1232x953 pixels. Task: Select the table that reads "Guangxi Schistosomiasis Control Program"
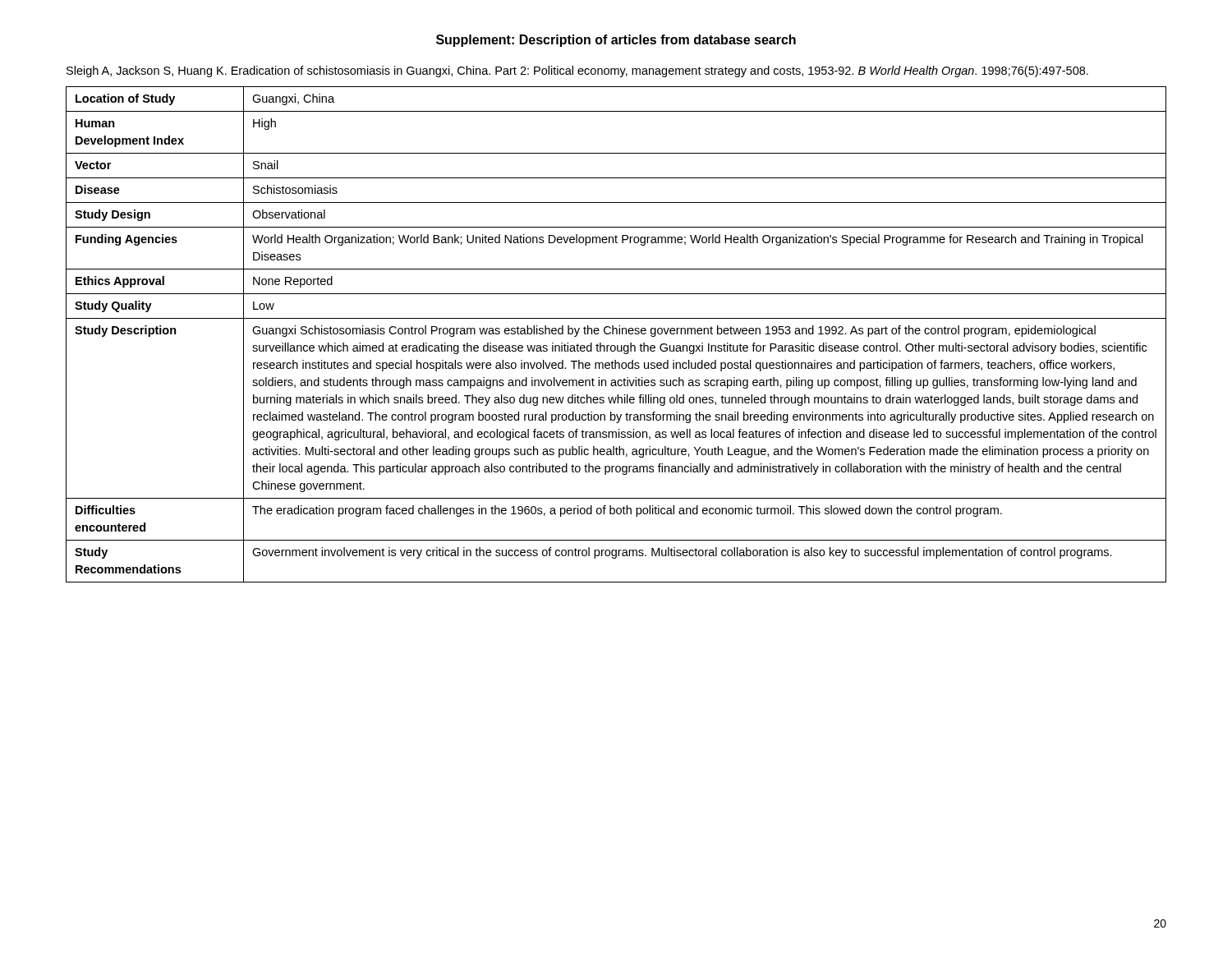616,335
